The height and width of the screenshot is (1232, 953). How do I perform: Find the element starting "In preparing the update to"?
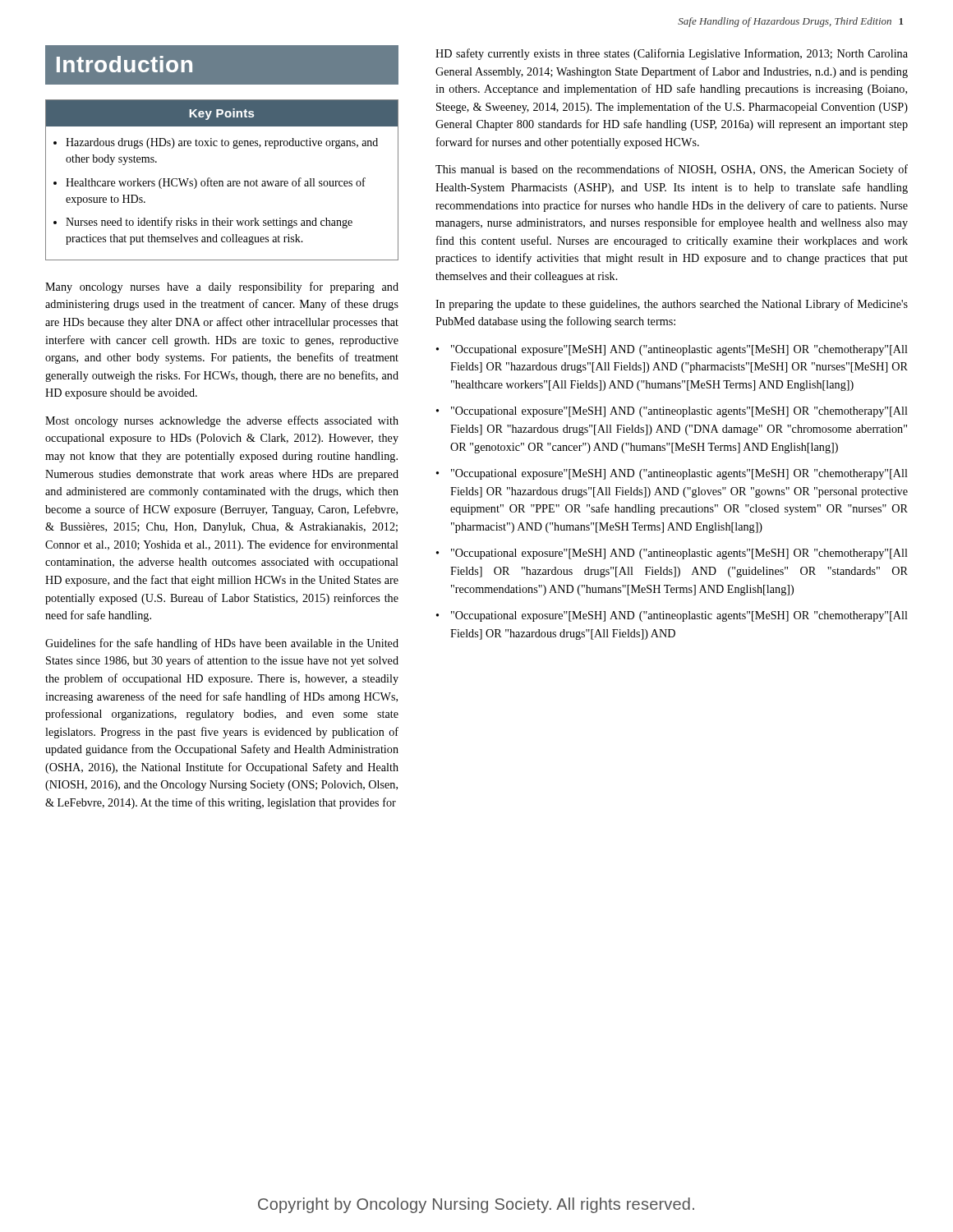point(672,312)
